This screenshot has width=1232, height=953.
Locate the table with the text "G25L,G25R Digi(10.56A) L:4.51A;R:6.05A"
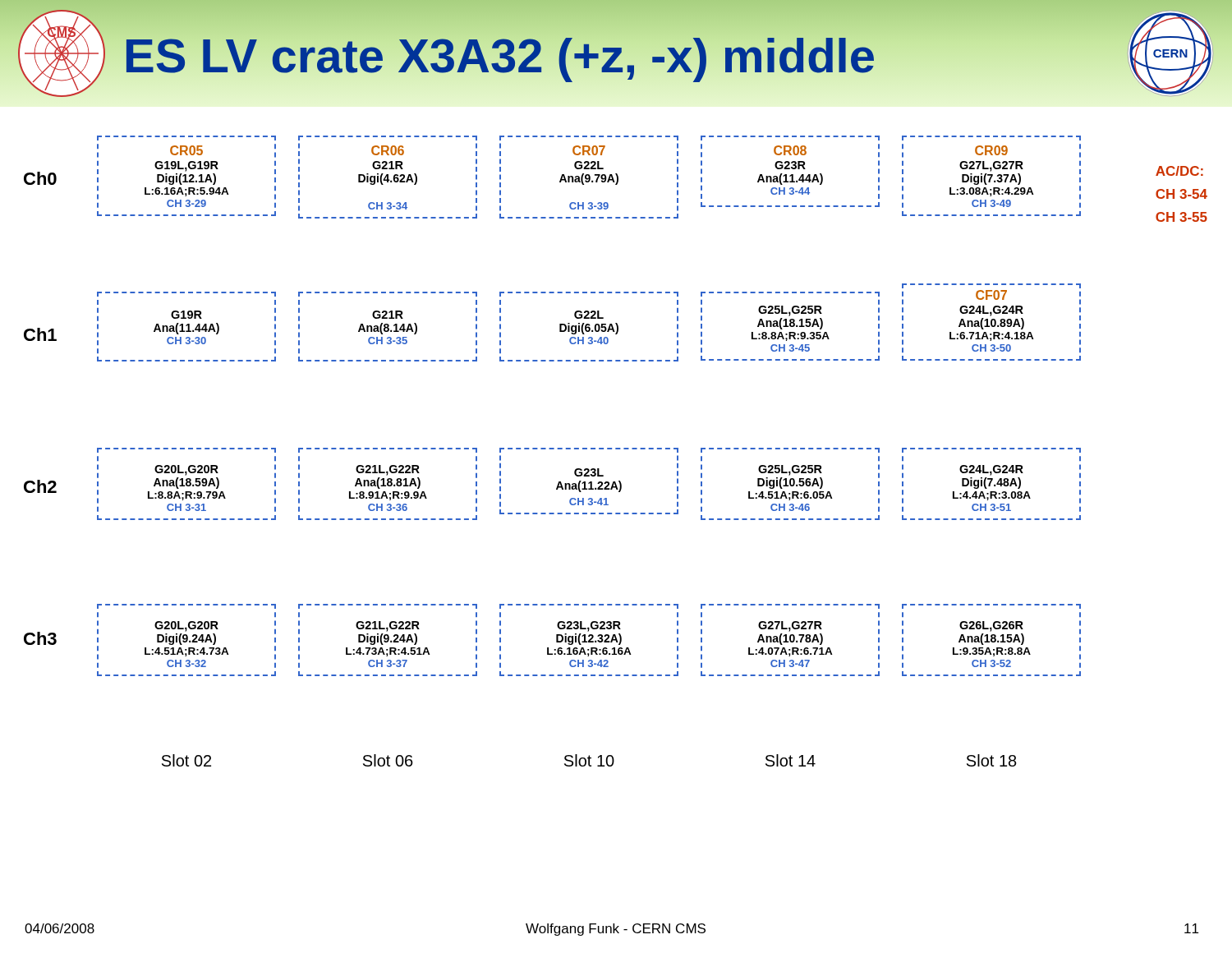(x=790, y=487)
